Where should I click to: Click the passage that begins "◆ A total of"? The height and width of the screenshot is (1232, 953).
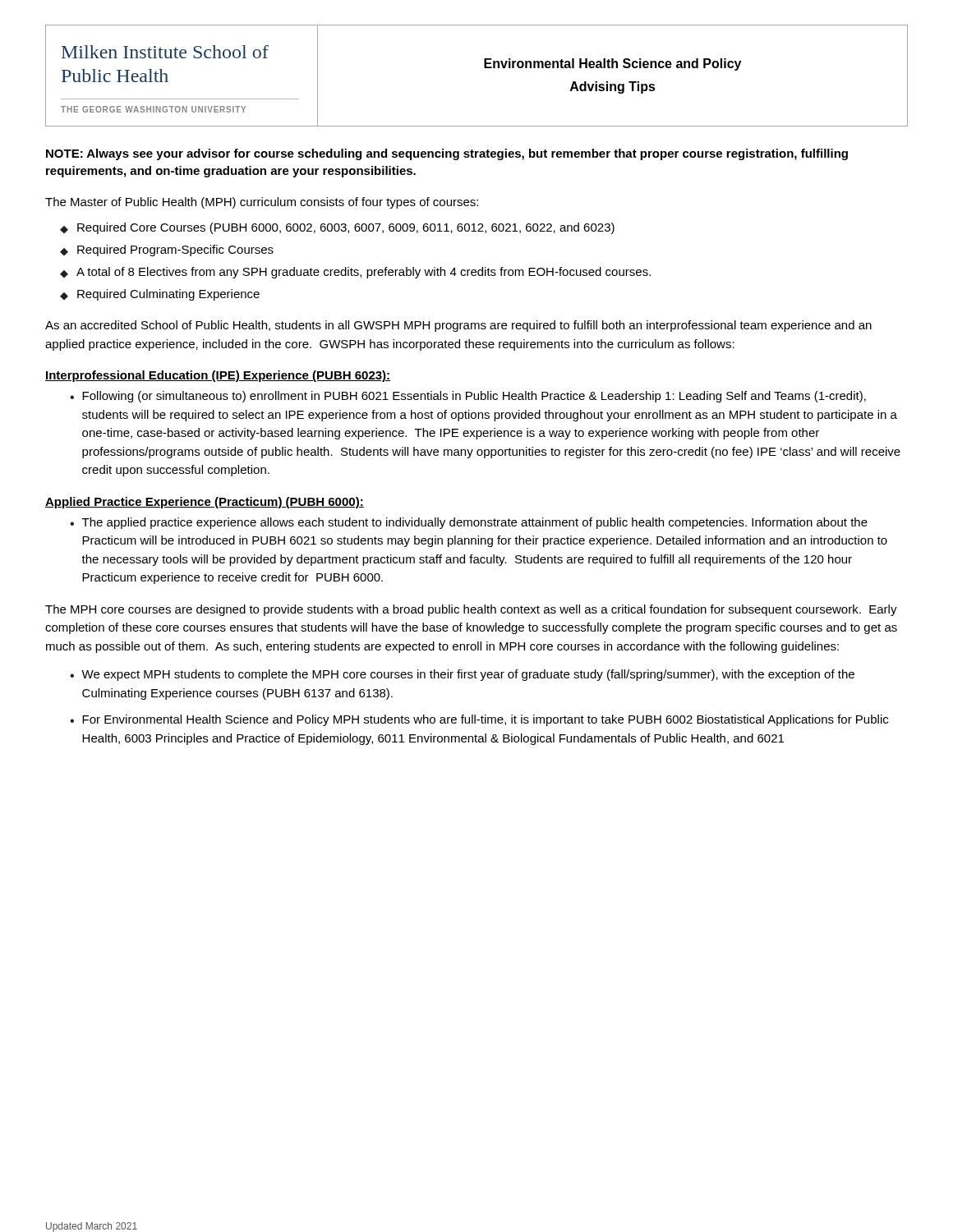pos(356,272)
